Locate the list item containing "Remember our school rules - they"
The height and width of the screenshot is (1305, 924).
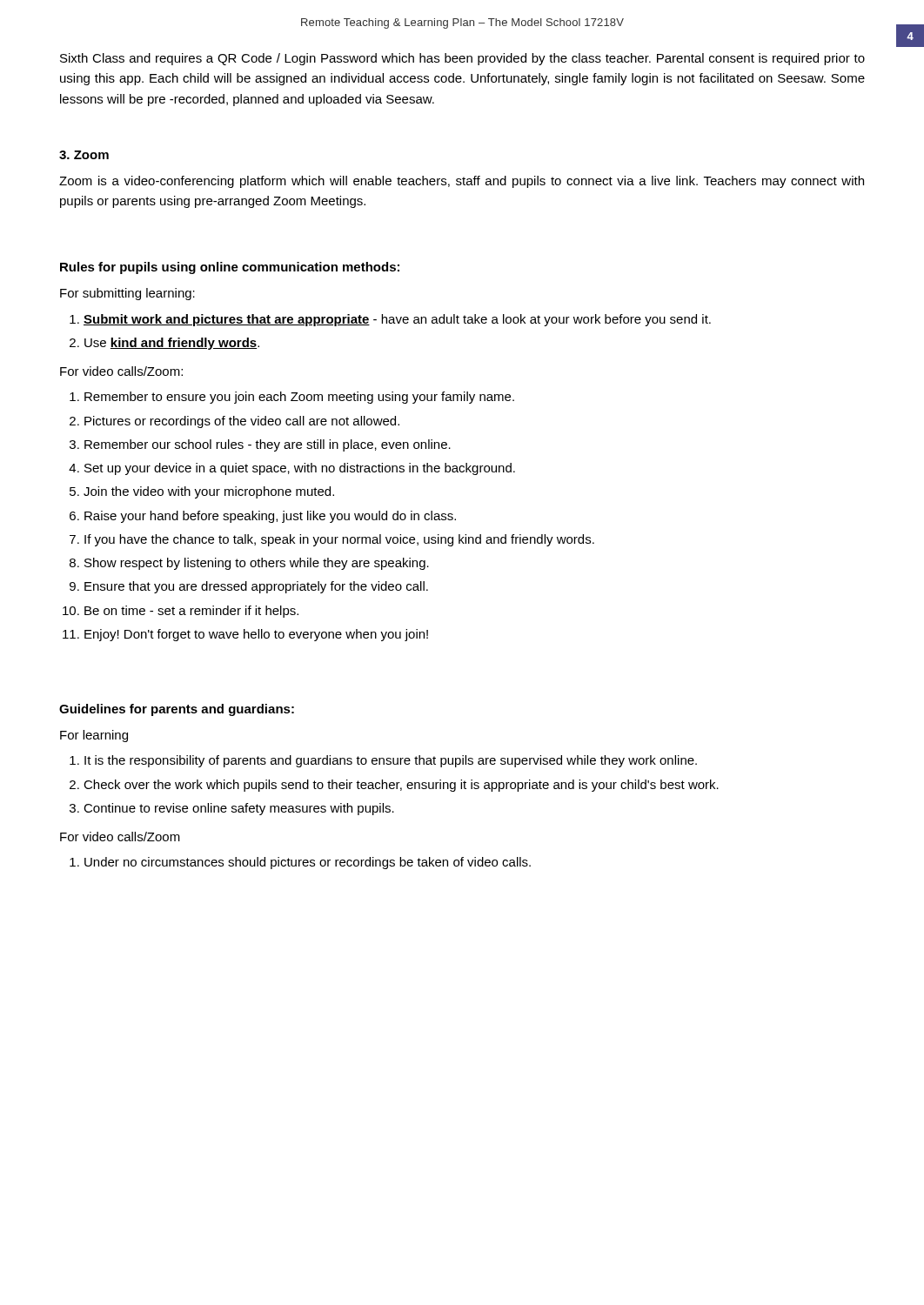point(267,444)
